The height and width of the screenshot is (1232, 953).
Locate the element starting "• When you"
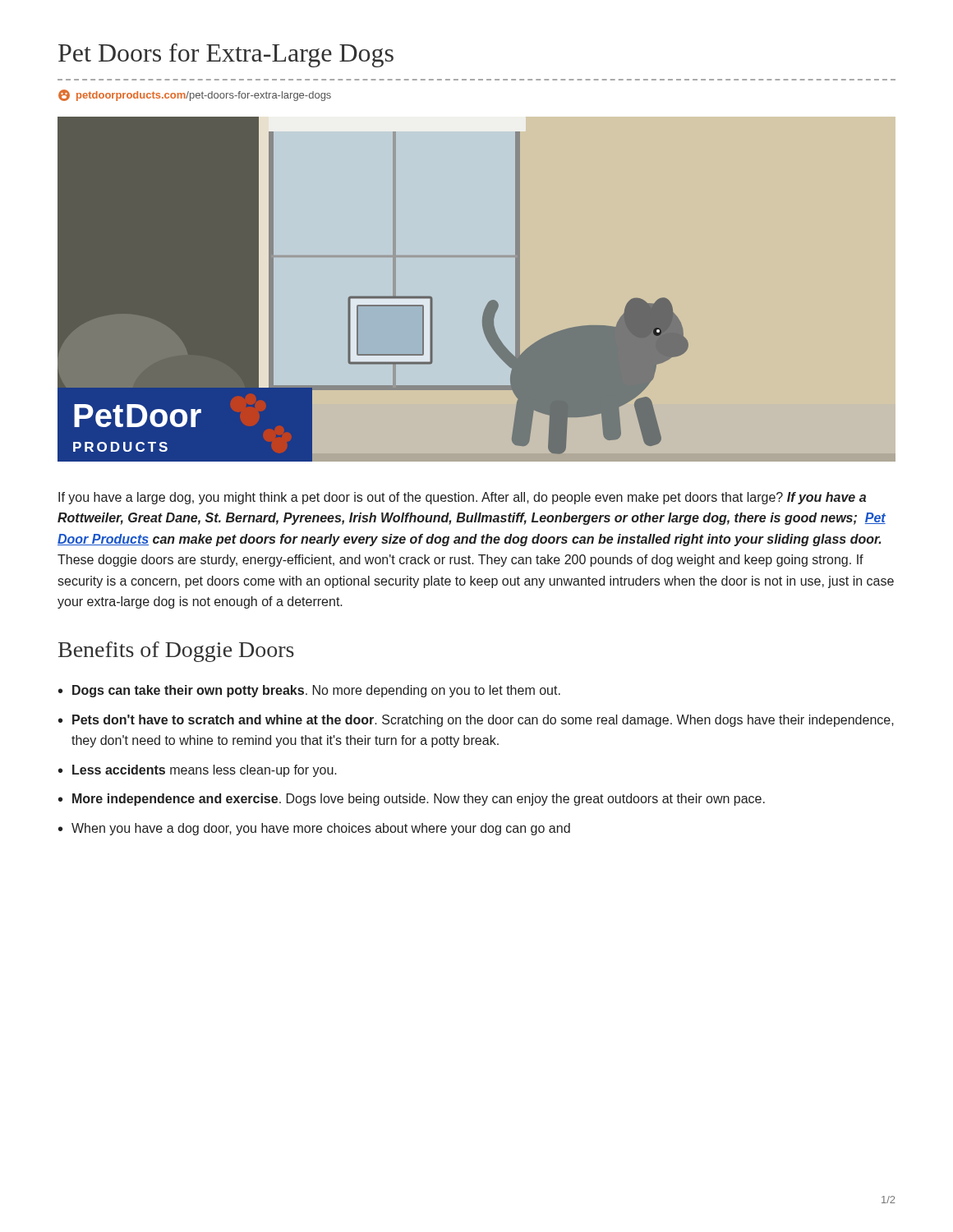476,829
